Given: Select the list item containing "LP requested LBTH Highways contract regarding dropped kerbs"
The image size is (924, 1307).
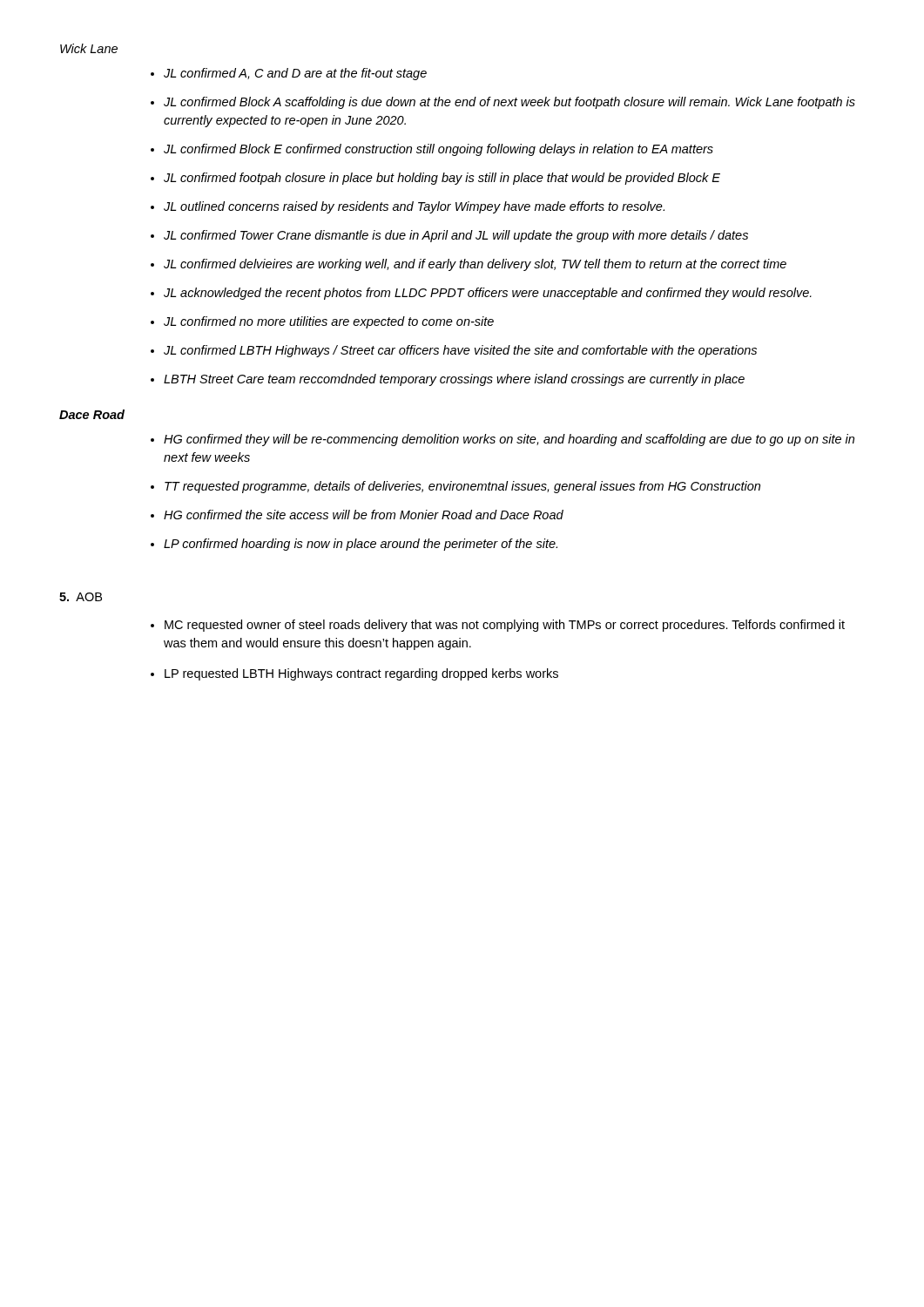Looking at the screenshot, I should (x=514, y=674).
